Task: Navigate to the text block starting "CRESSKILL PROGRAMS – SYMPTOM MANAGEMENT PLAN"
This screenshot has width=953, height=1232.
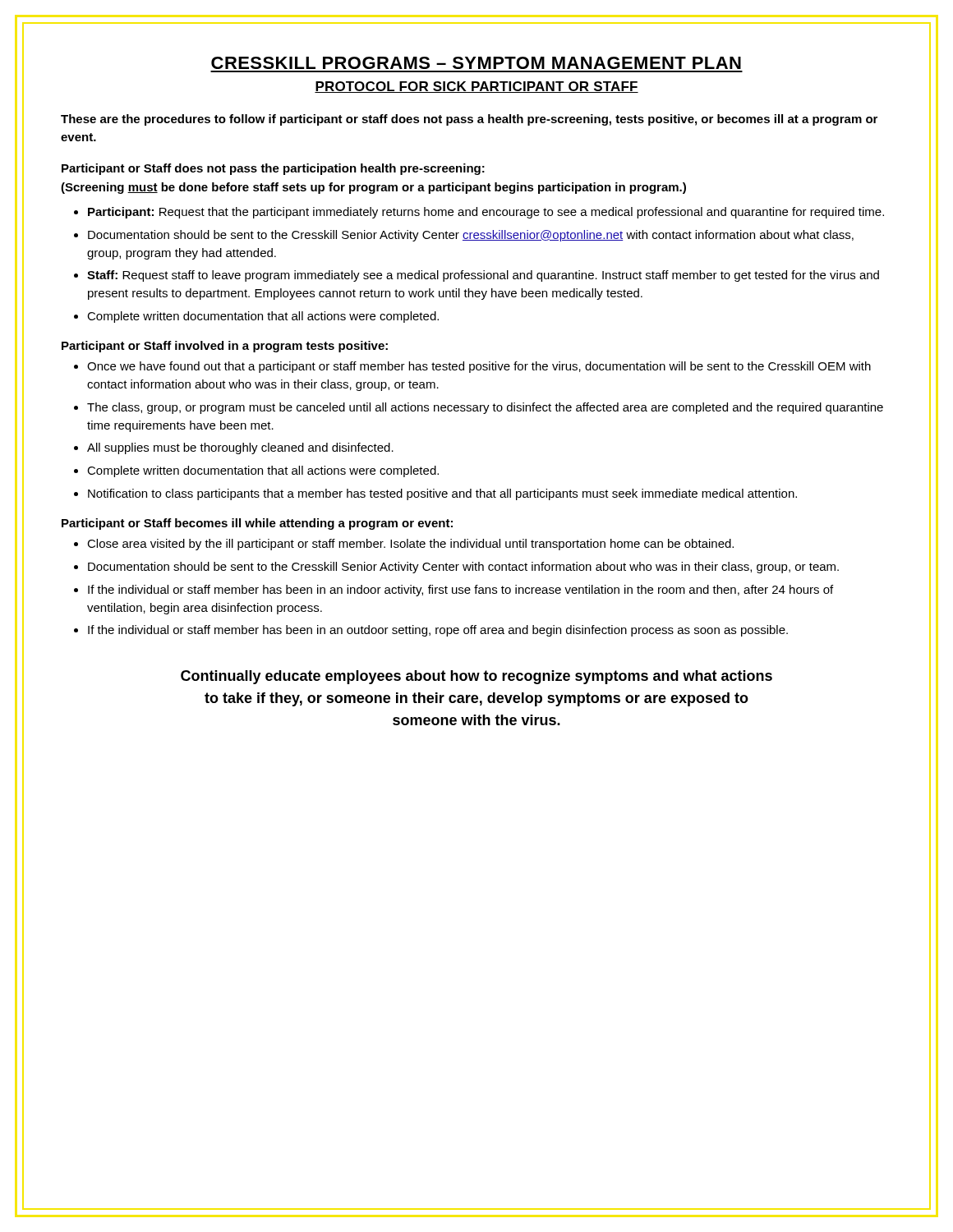Action: click(x=476, y=63)
